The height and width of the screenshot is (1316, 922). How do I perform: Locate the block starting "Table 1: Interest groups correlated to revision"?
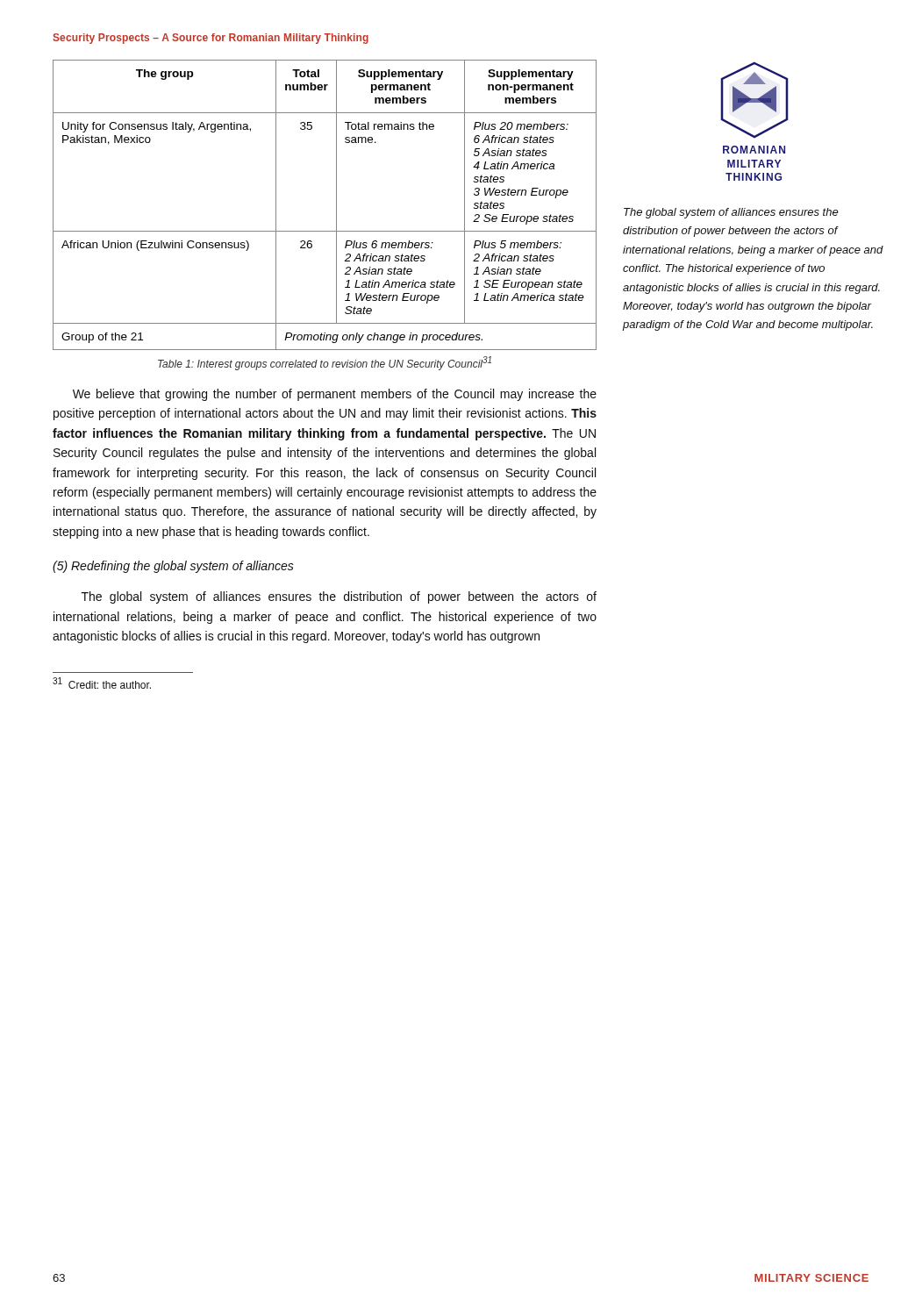tap(325, 363)
